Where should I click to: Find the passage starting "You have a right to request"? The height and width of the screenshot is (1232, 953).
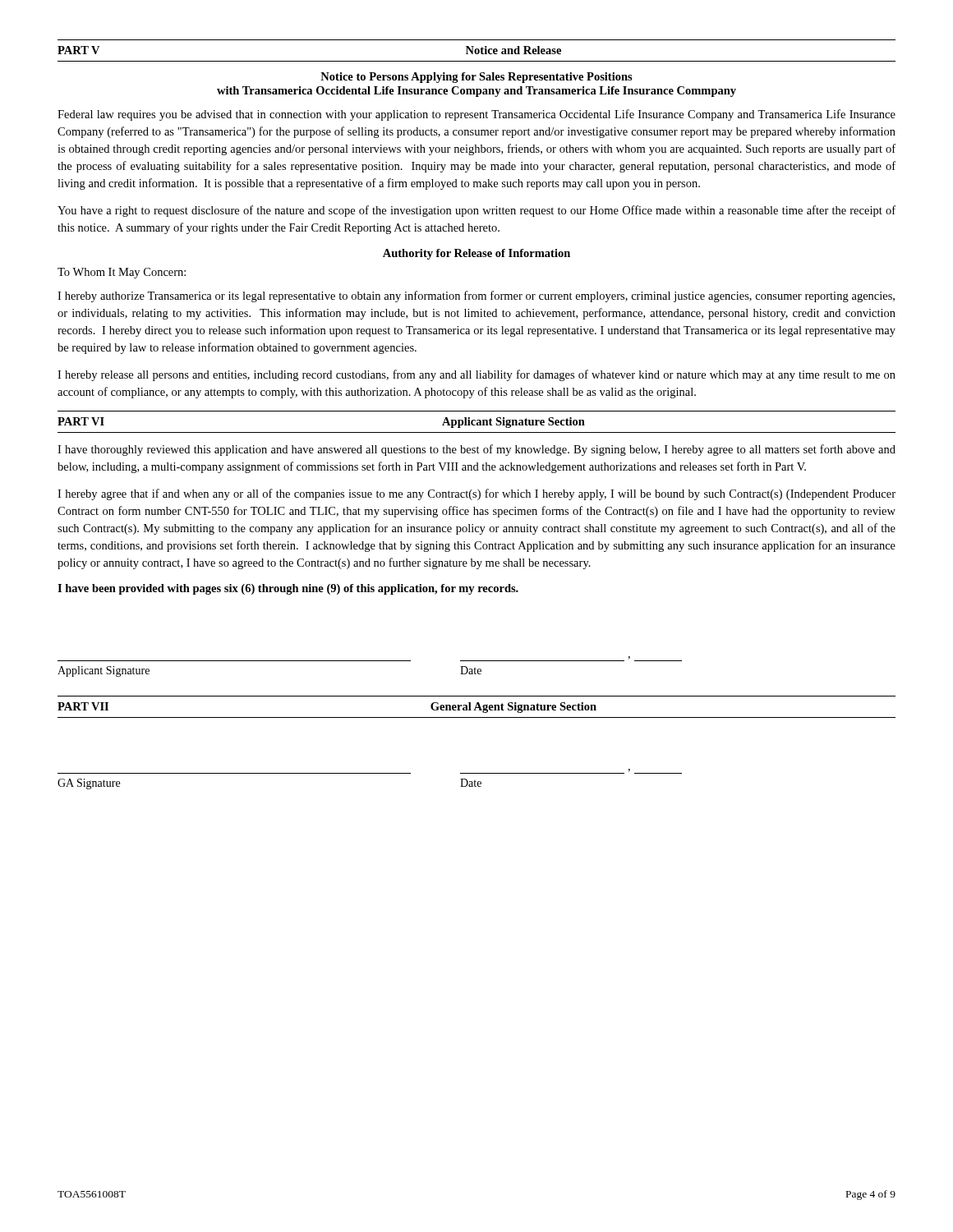476,219
